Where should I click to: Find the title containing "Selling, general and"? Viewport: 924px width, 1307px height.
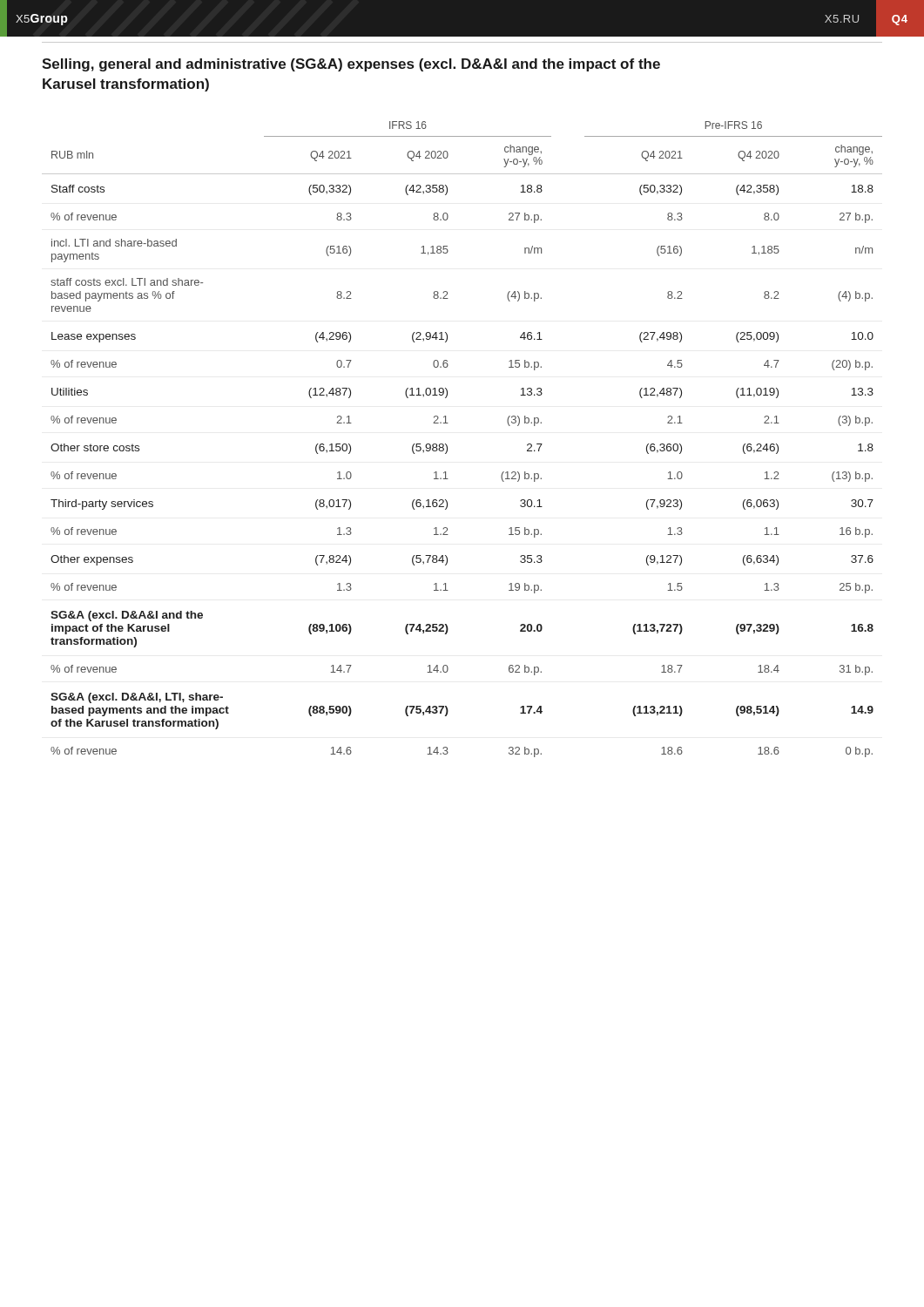(462, 74)
